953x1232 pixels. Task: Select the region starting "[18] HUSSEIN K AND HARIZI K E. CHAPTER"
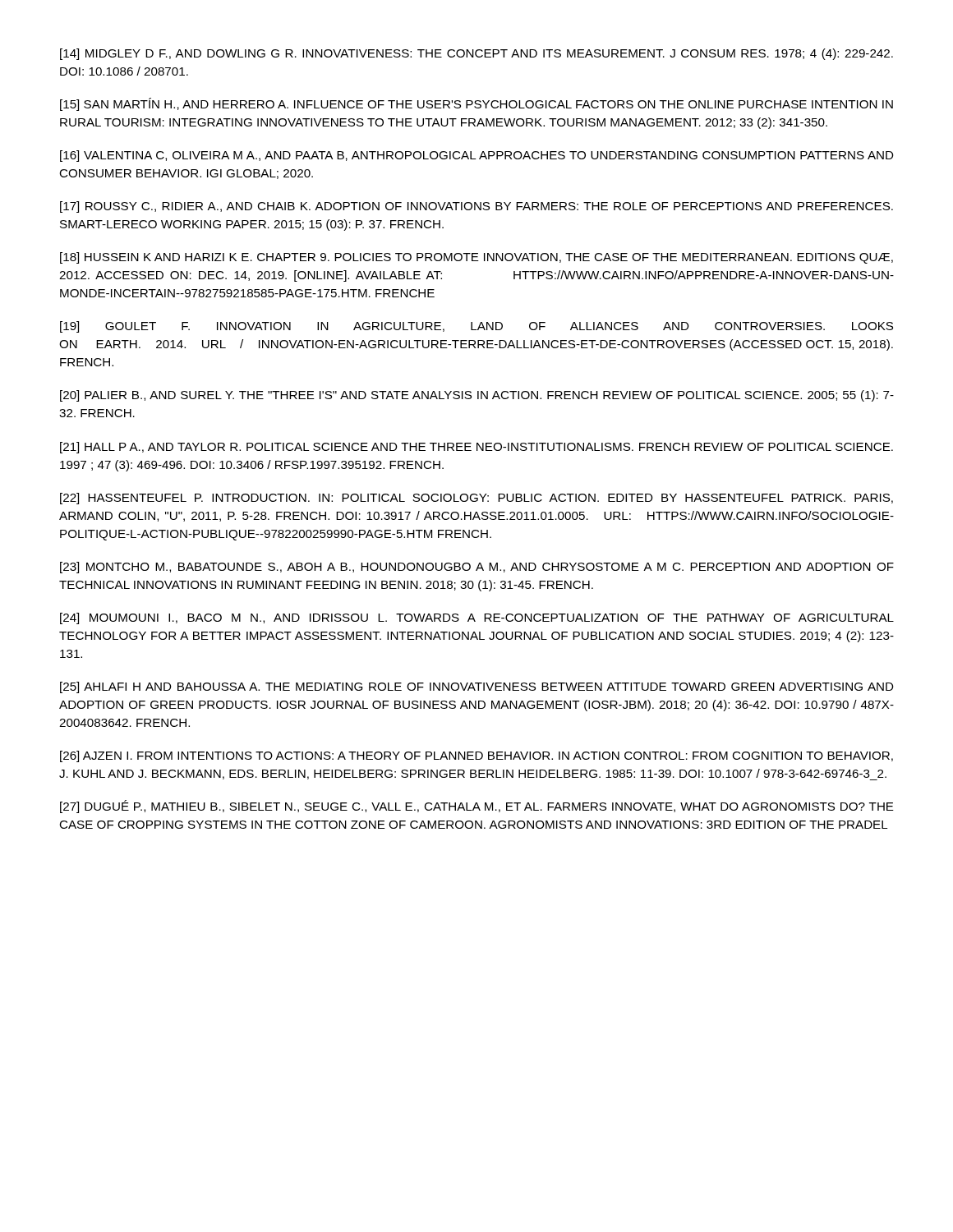[x=476, y=258]
